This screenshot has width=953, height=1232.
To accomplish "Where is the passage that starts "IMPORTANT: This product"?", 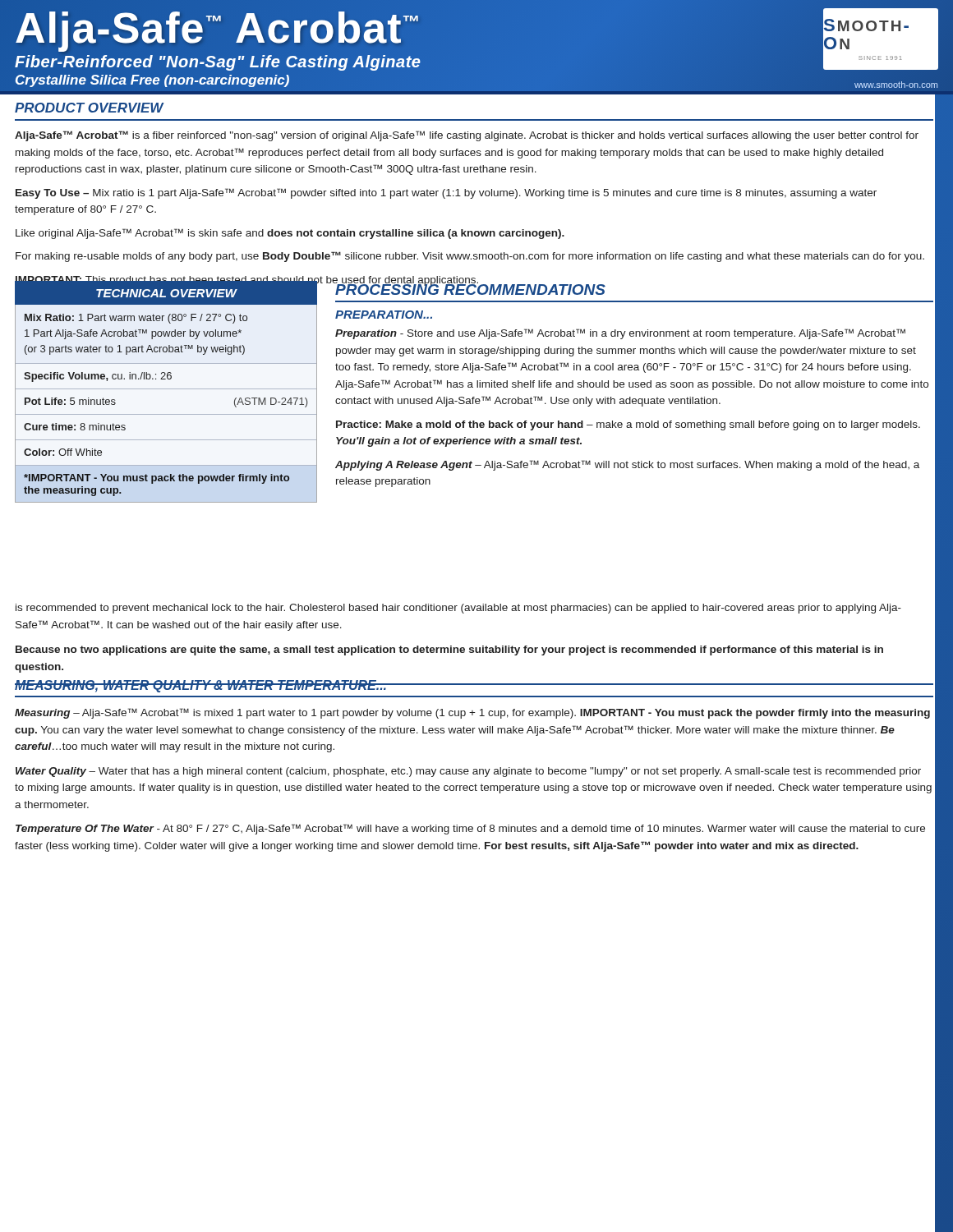I will 247,279.
